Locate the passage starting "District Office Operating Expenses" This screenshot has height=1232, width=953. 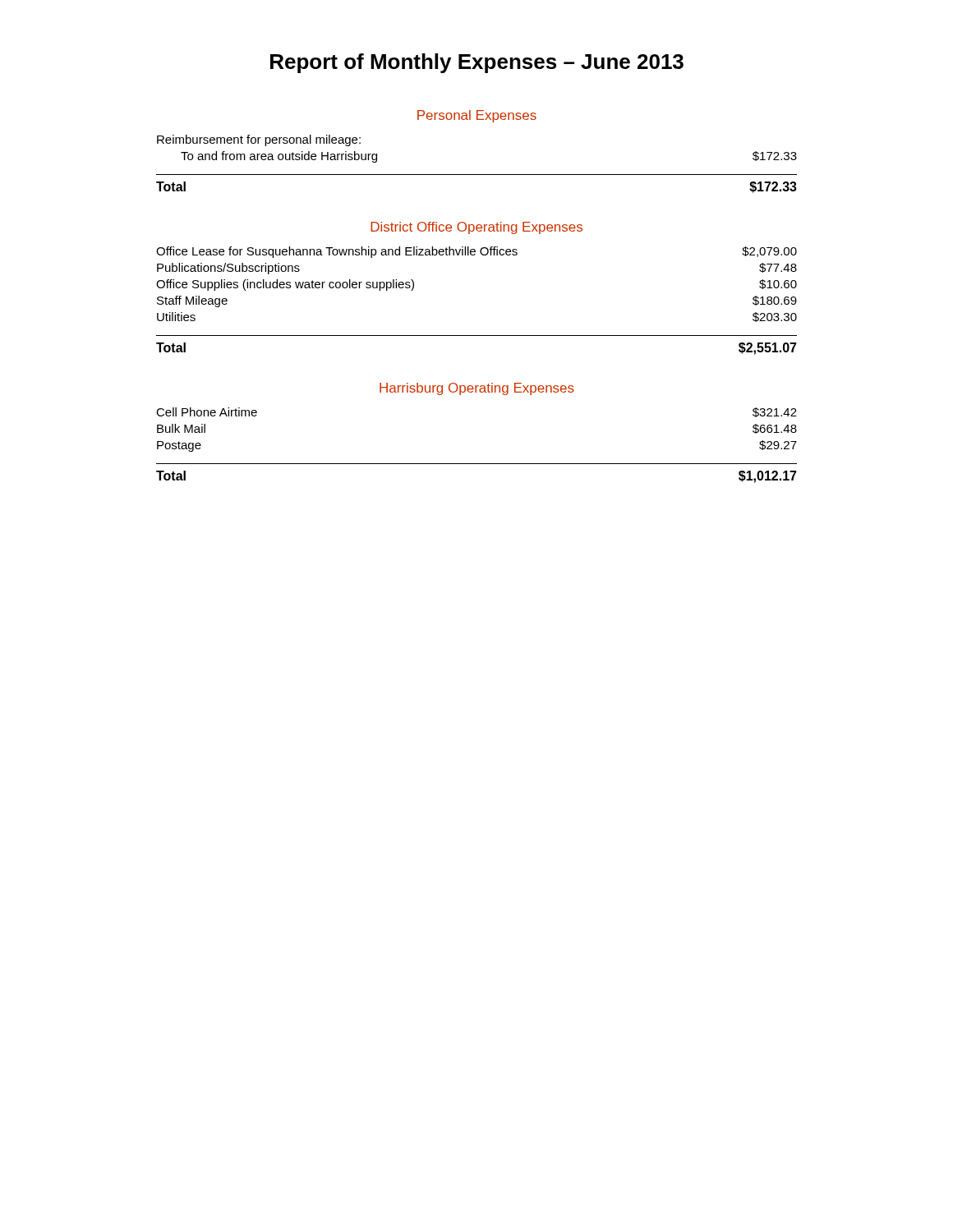pos(476,227)
